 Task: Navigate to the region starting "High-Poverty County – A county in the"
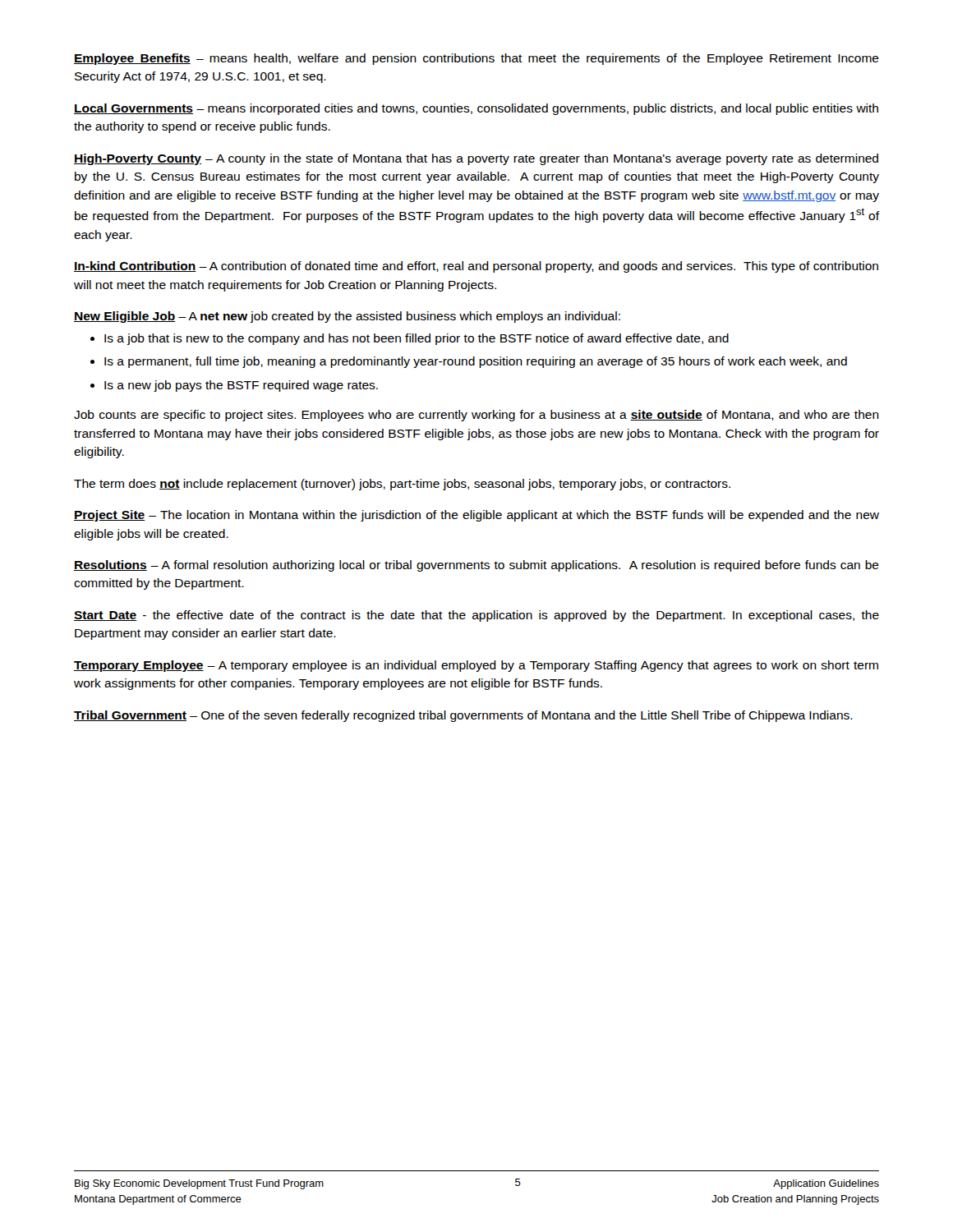point(476,197)
